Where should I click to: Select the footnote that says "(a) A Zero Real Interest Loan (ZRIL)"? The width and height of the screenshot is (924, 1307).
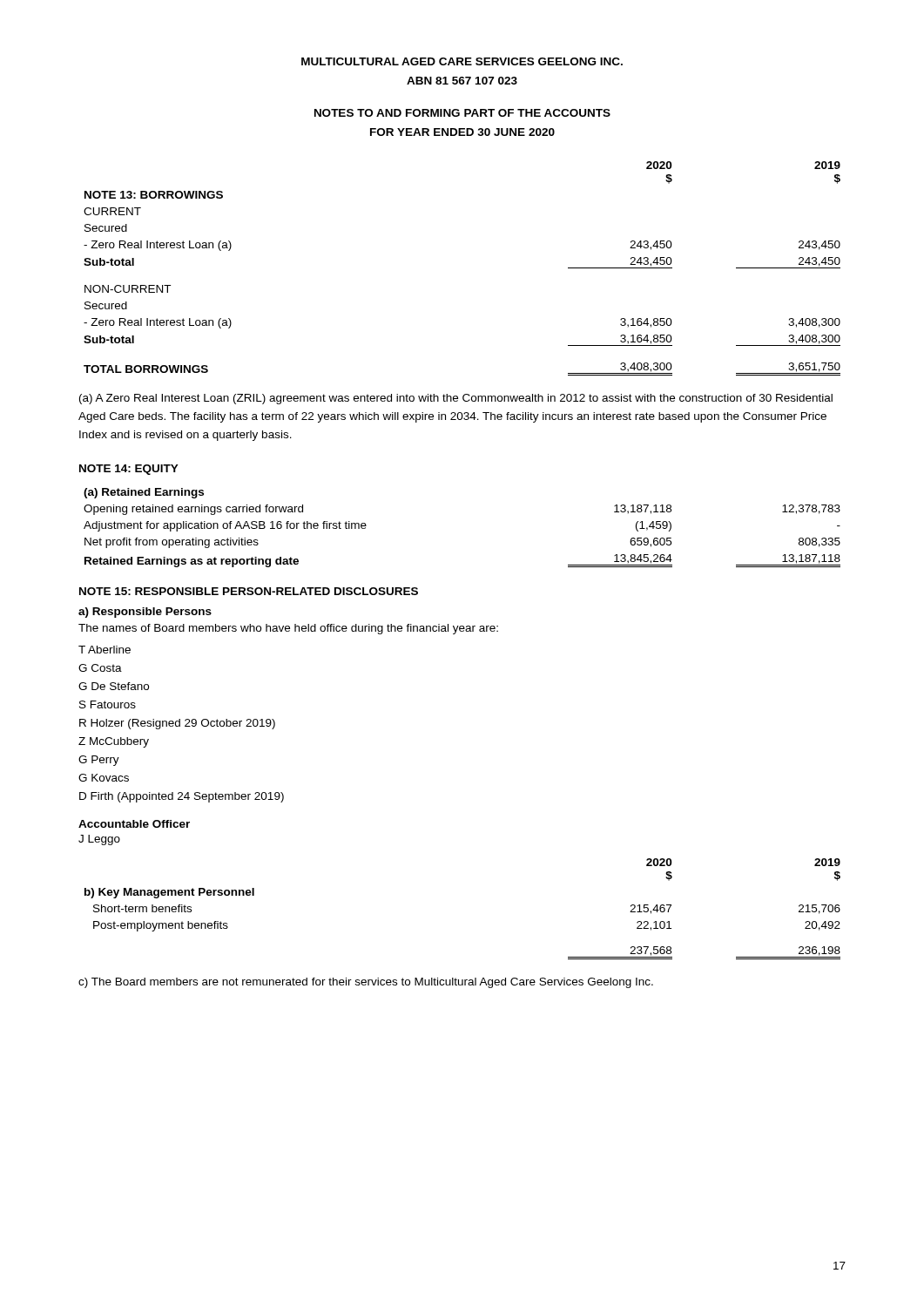click(x=456, y=416)
